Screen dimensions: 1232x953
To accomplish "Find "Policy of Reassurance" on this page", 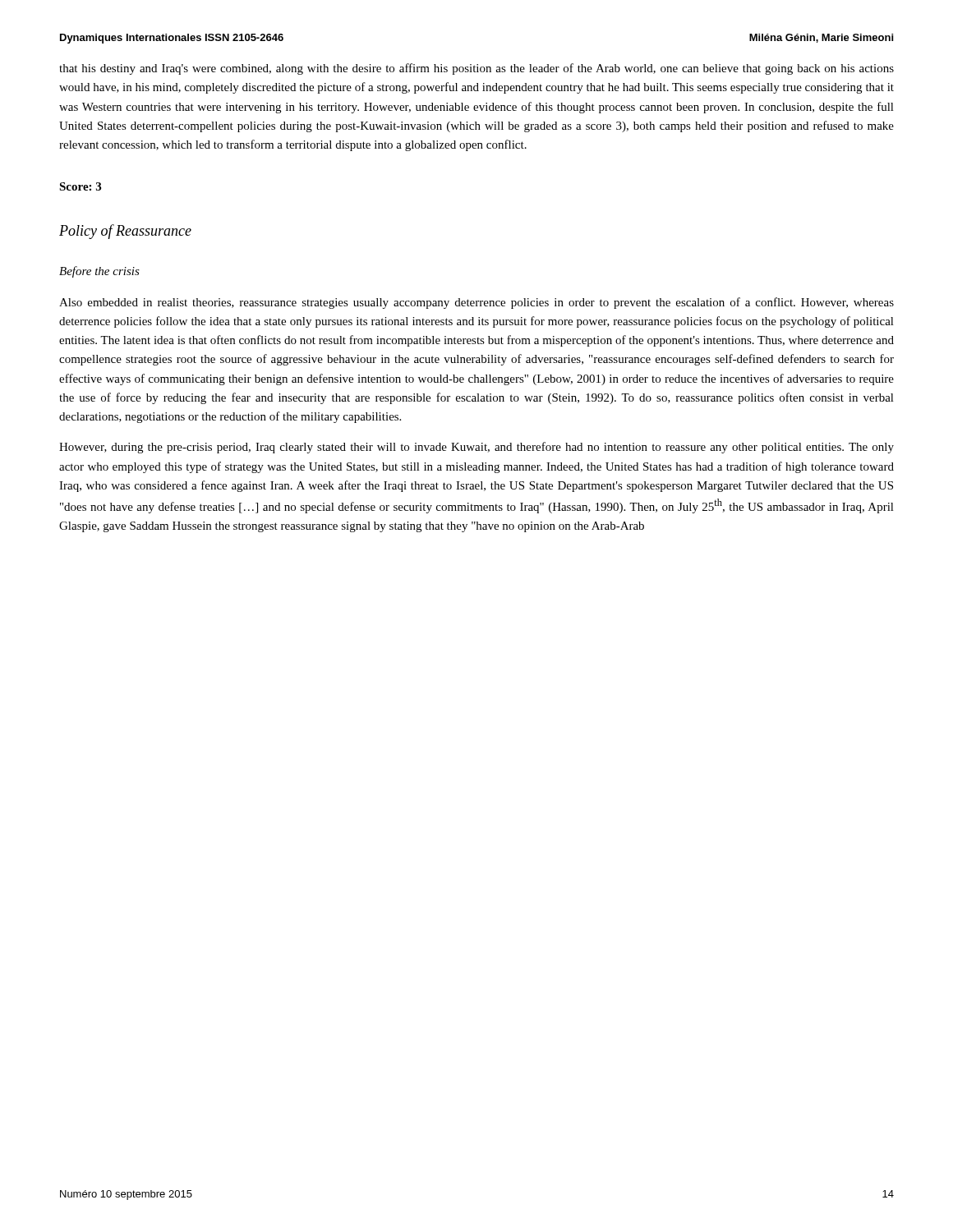I will [125, 230].
